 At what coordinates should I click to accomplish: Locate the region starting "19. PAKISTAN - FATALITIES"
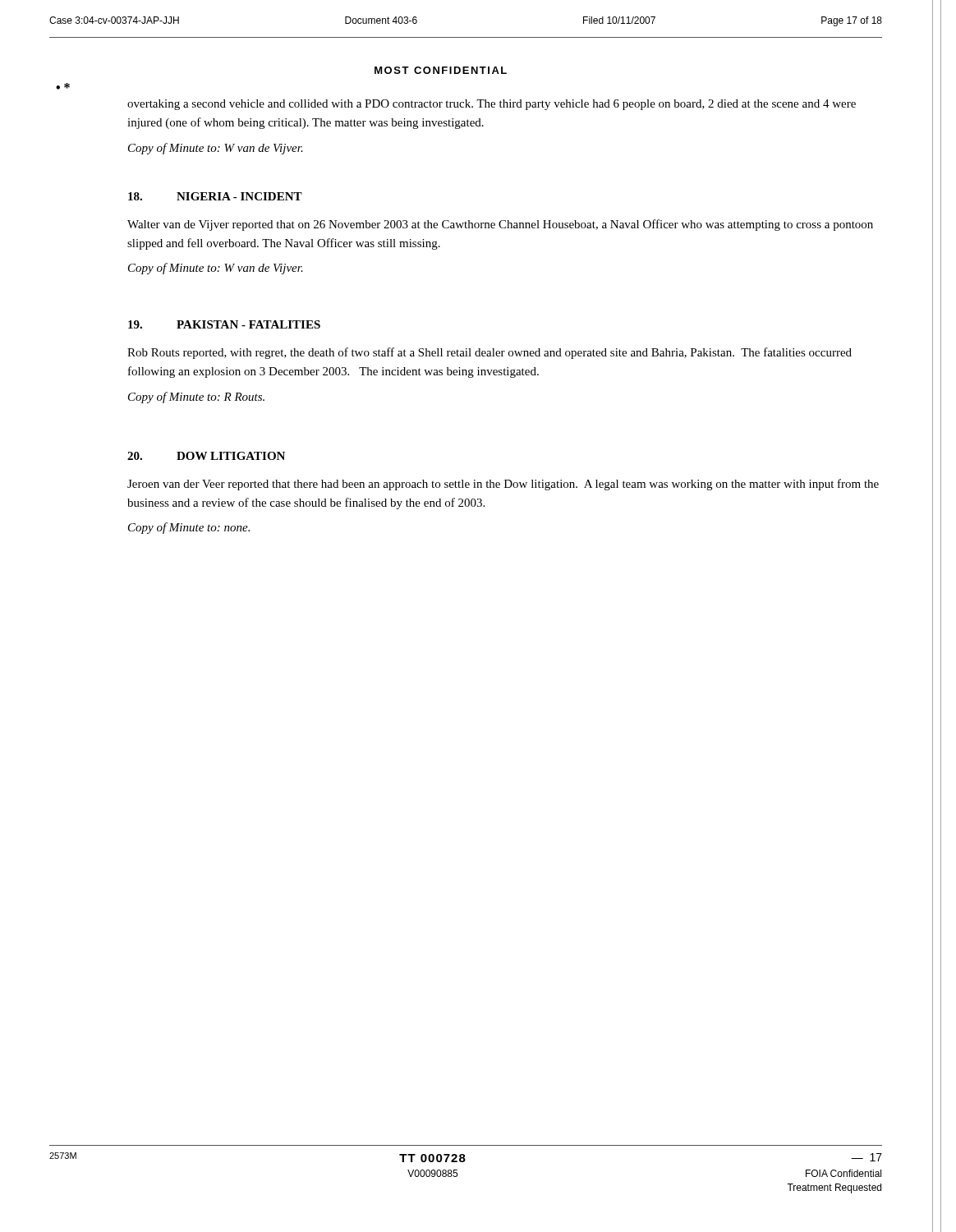[x=224, y=325]
